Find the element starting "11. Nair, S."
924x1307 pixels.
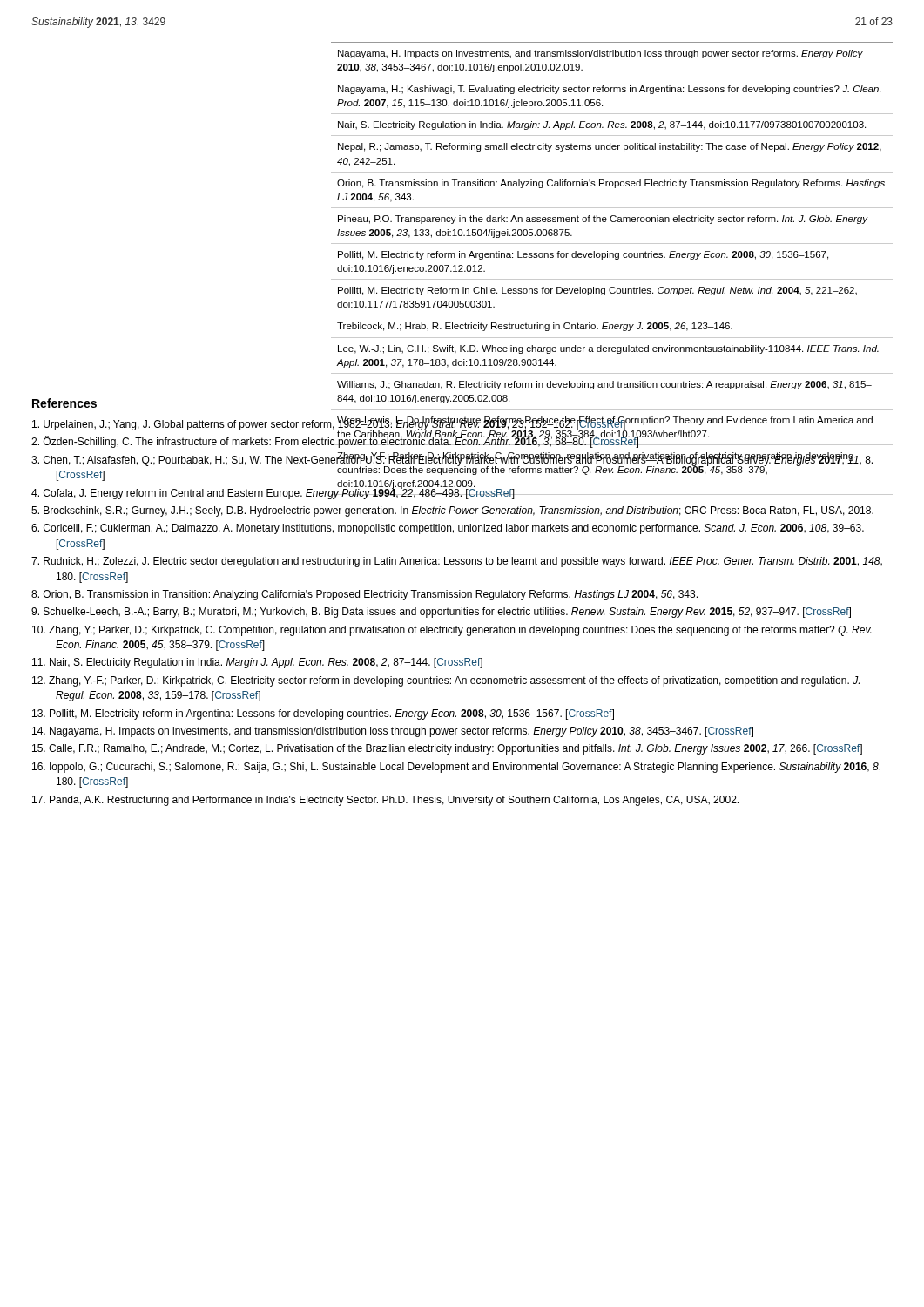point(257,663)
